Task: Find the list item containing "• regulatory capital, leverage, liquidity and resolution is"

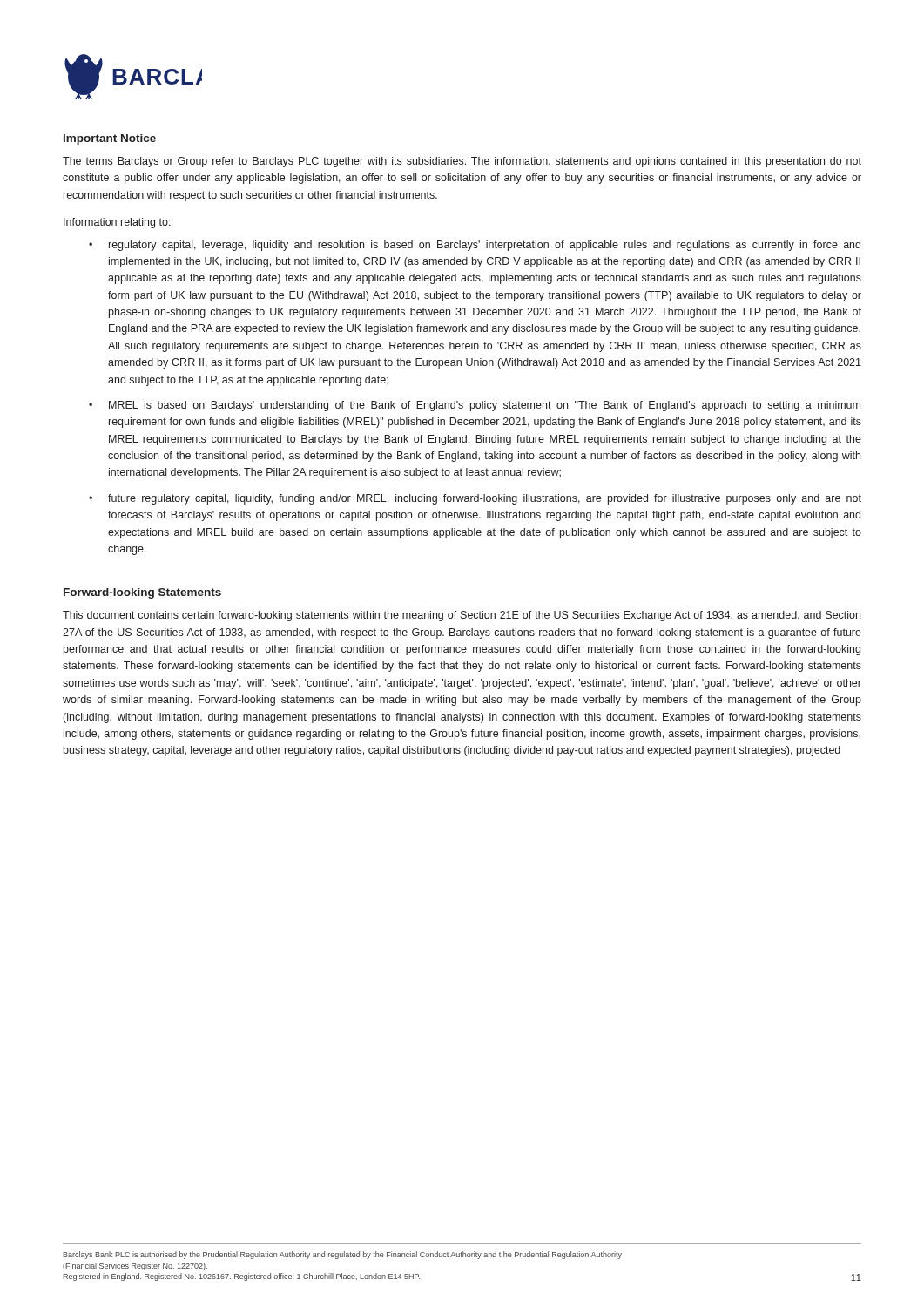Action: pyautogui.click(x=475, y=313)
